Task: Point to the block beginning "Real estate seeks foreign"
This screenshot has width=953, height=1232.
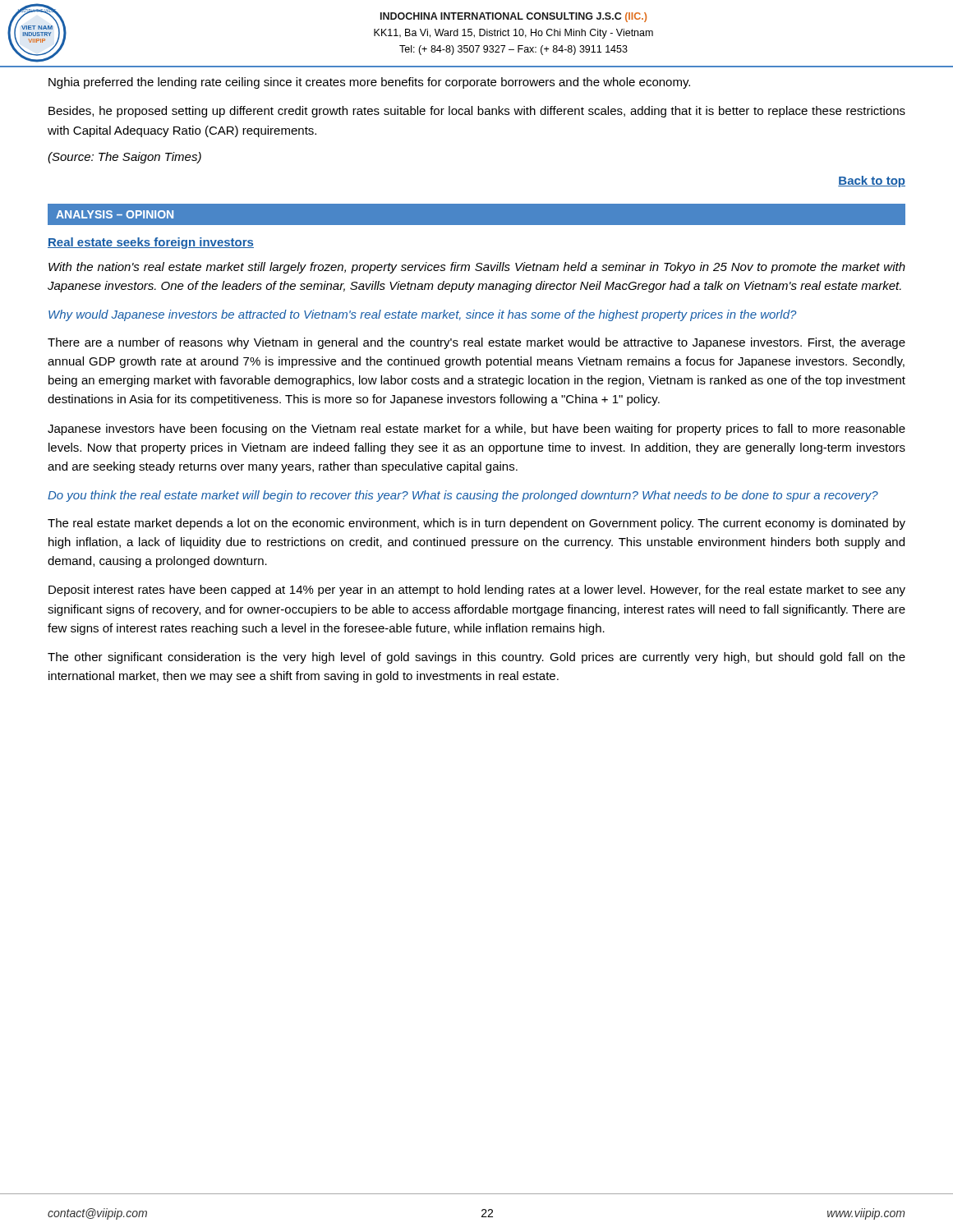Action: click(x=151, y=242)
